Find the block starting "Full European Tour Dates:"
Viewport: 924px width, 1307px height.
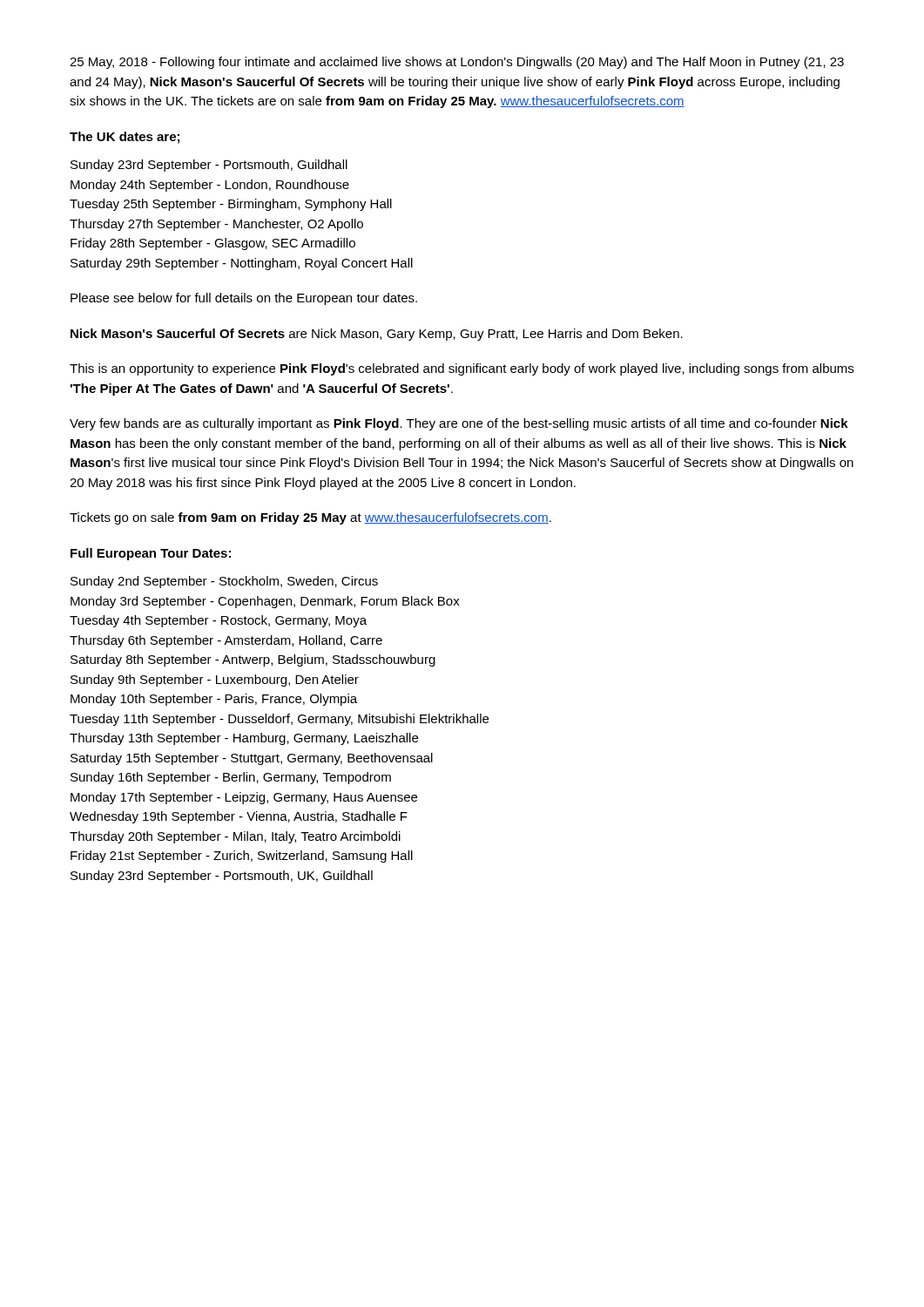point(151,554)
